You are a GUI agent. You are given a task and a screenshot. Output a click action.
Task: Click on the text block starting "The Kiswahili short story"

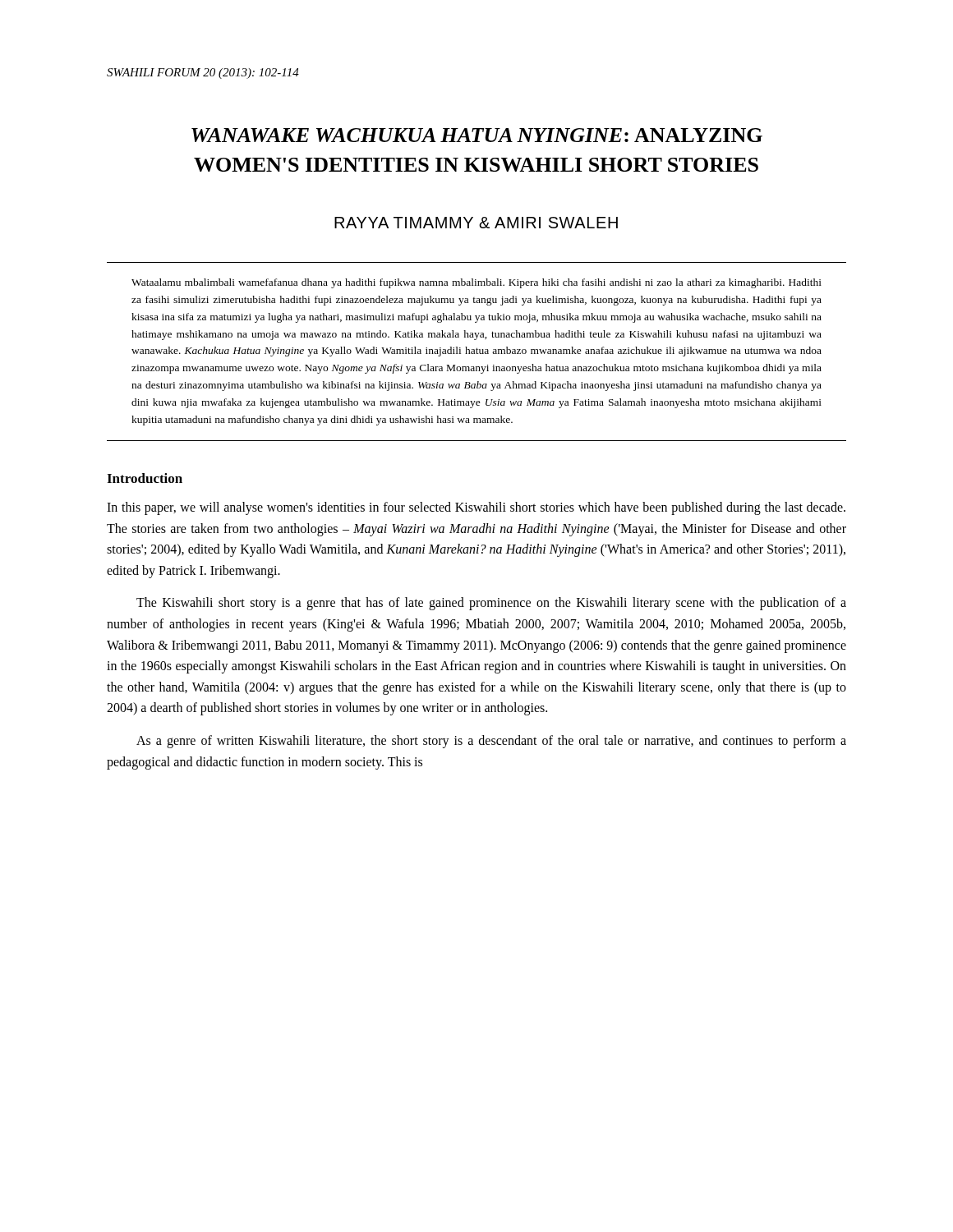[476, 655]
